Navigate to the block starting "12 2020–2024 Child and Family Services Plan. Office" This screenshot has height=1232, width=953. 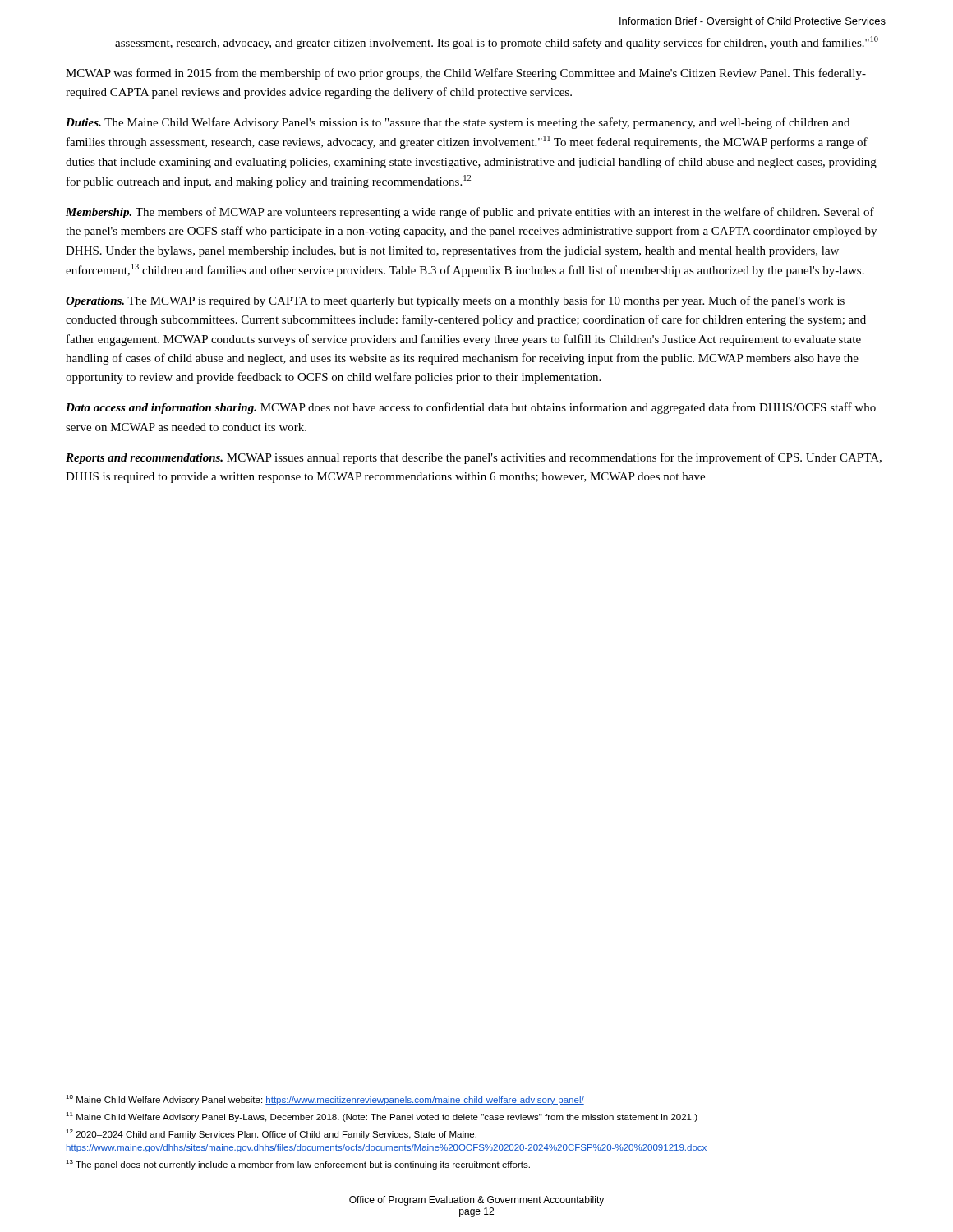386,1140
